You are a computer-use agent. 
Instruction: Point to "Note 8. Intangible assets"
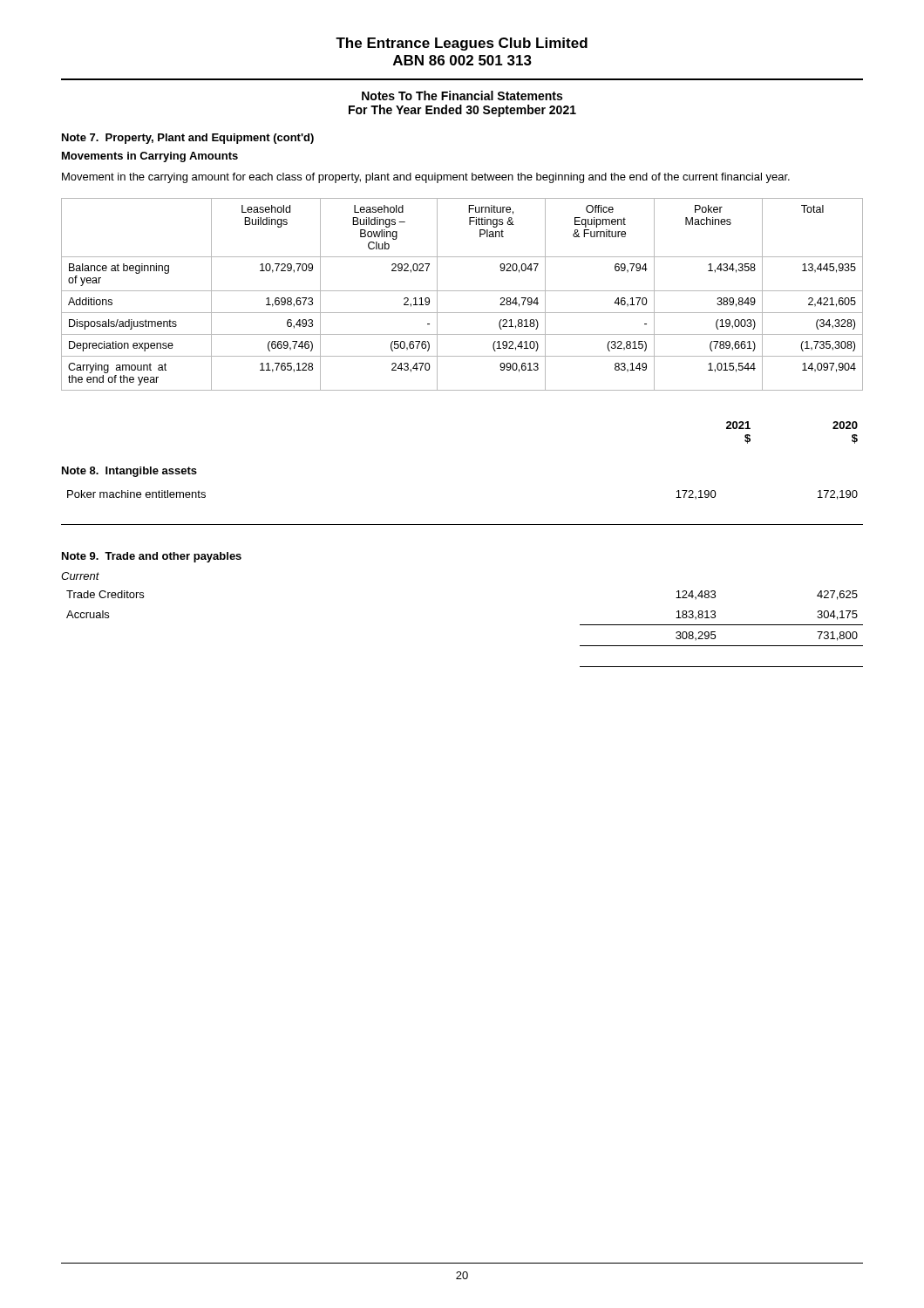pos(129,470)
